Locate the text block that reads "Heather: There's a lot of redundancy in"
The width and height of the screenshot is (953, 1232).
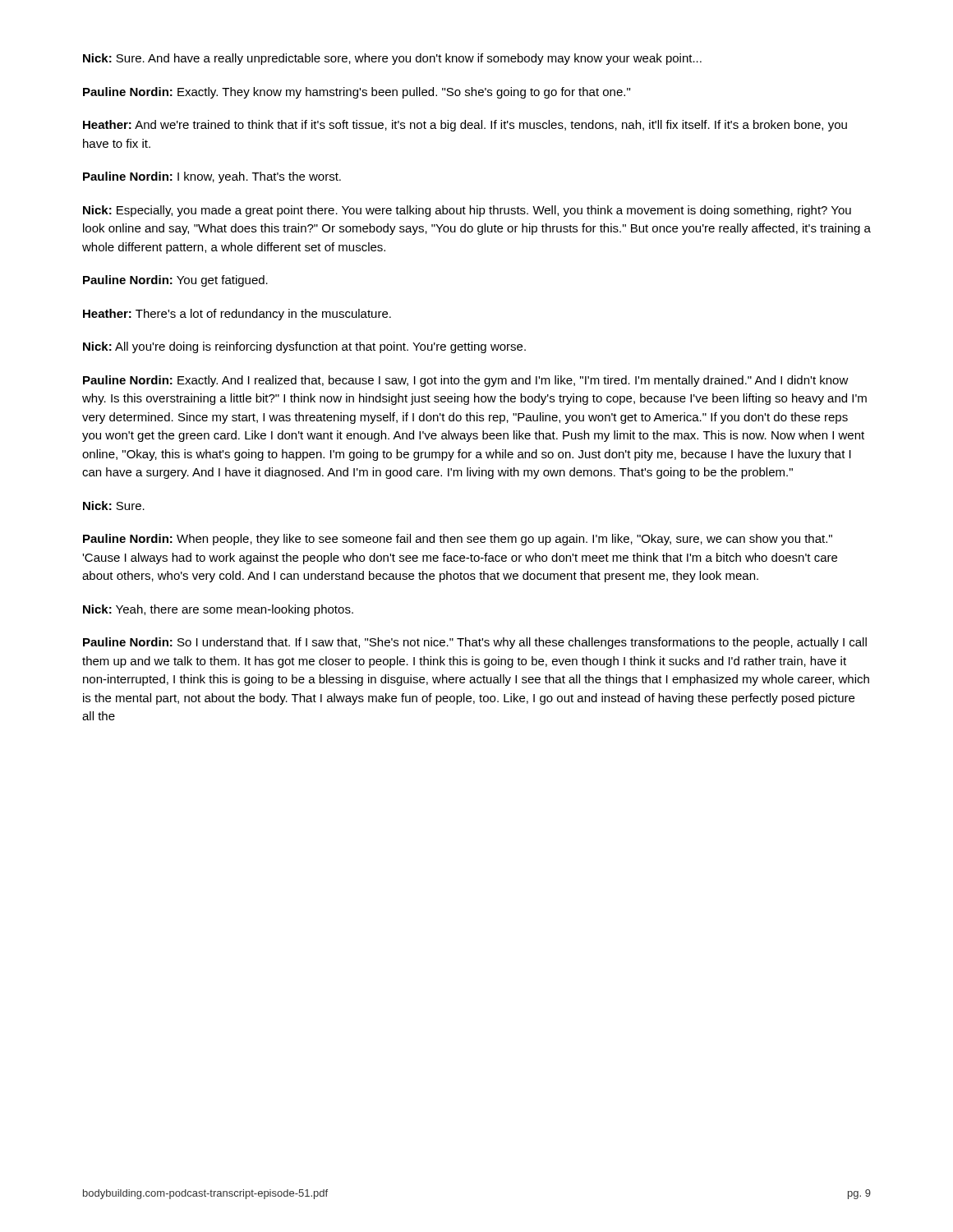point(237,313)
